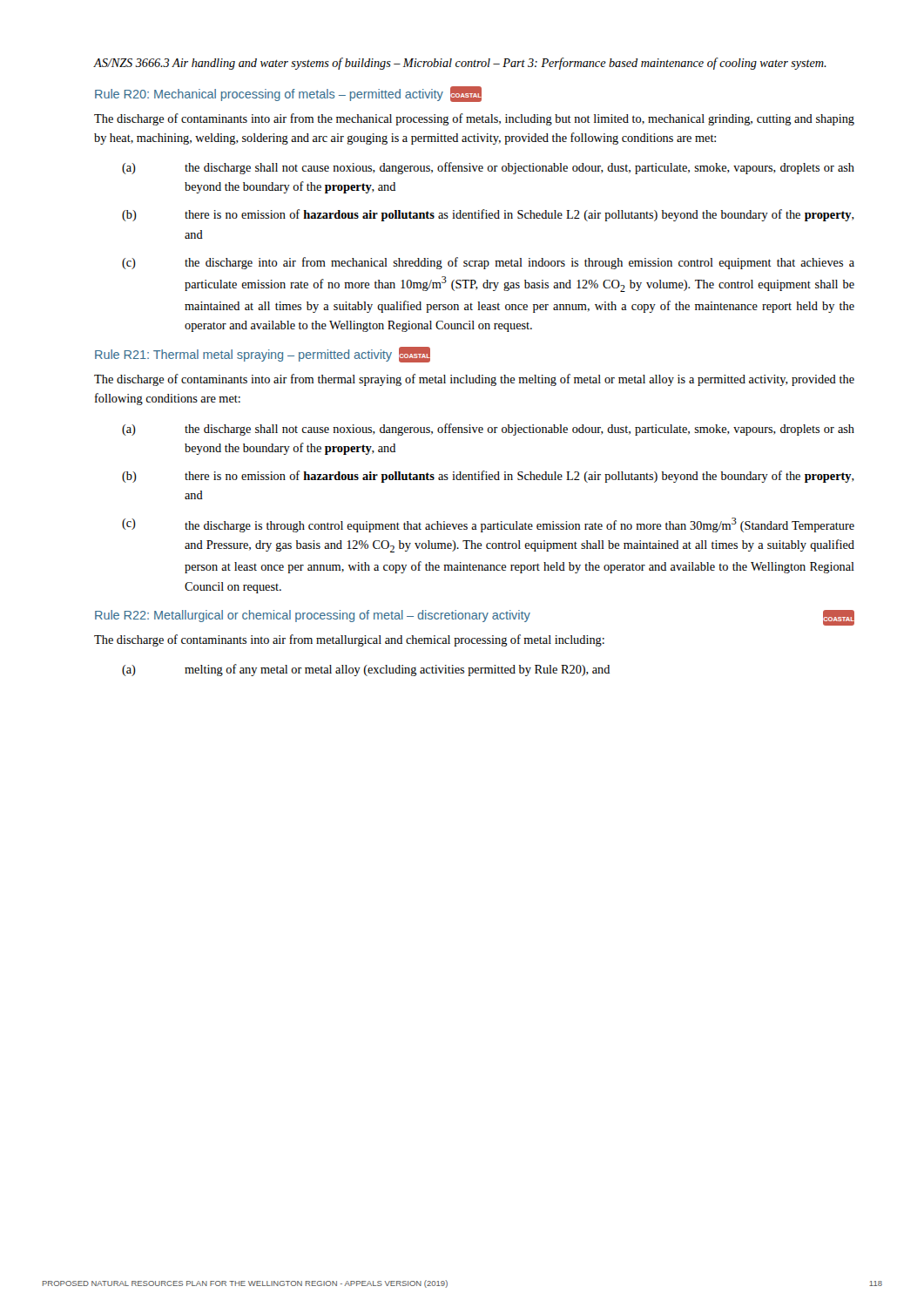Viewport: 924px width, 1307px height.
Task: Point to the block beginning "(c) the discharge is"
Action: pos(474,555)
